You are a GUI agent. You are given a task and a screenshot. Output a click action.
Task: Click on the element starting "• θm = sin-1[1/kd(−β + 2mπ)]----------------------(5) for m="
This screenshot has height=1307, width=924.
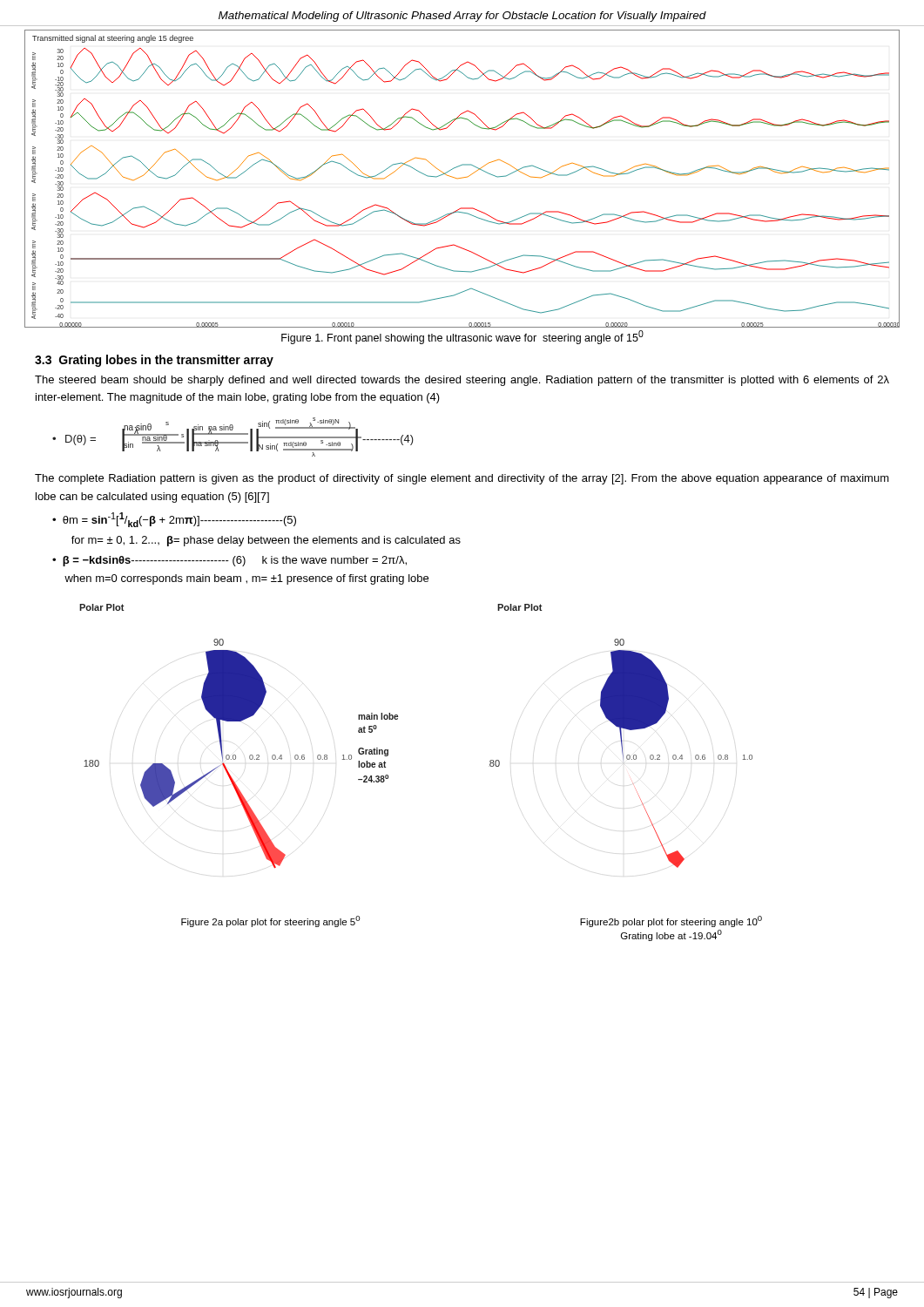point(256,528)
